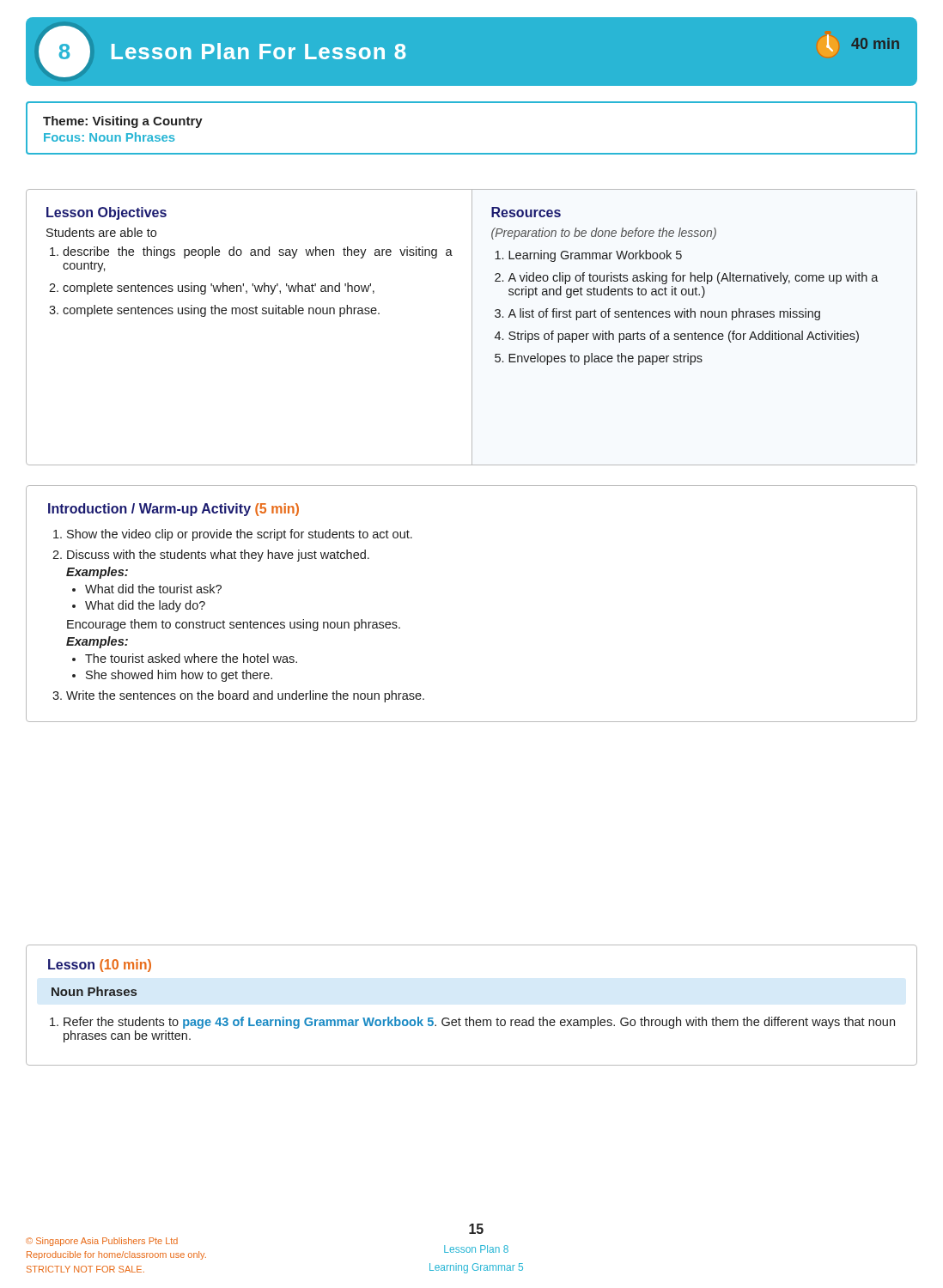The height and width of the screenshot is (1288, 943).
Task: Locate the block of text that opens with "A list of first"
Action: (x=664, y=313)
